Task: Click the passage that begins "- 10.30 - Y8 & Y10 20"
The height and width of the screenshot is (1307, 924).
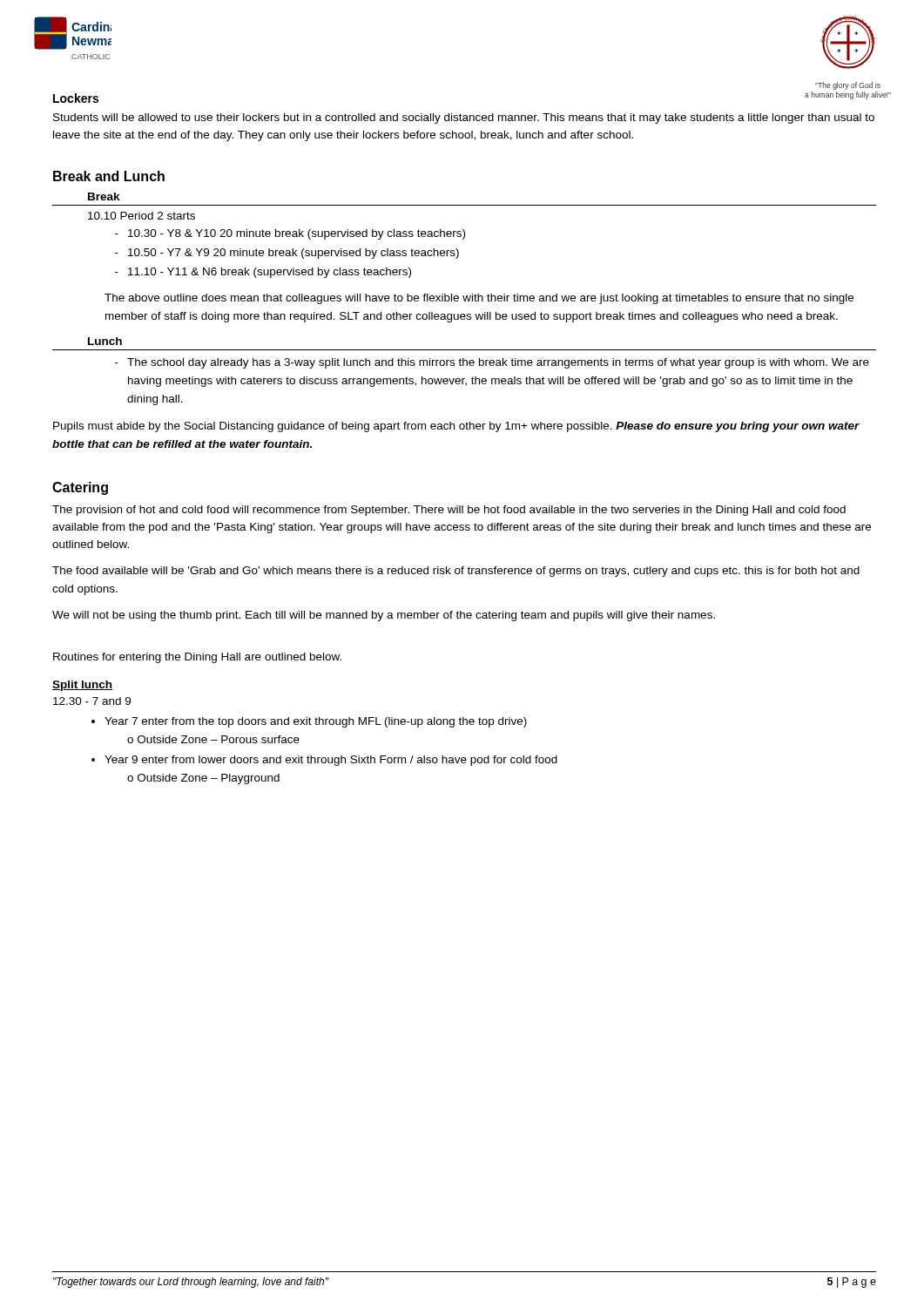Action: (277, 233)
